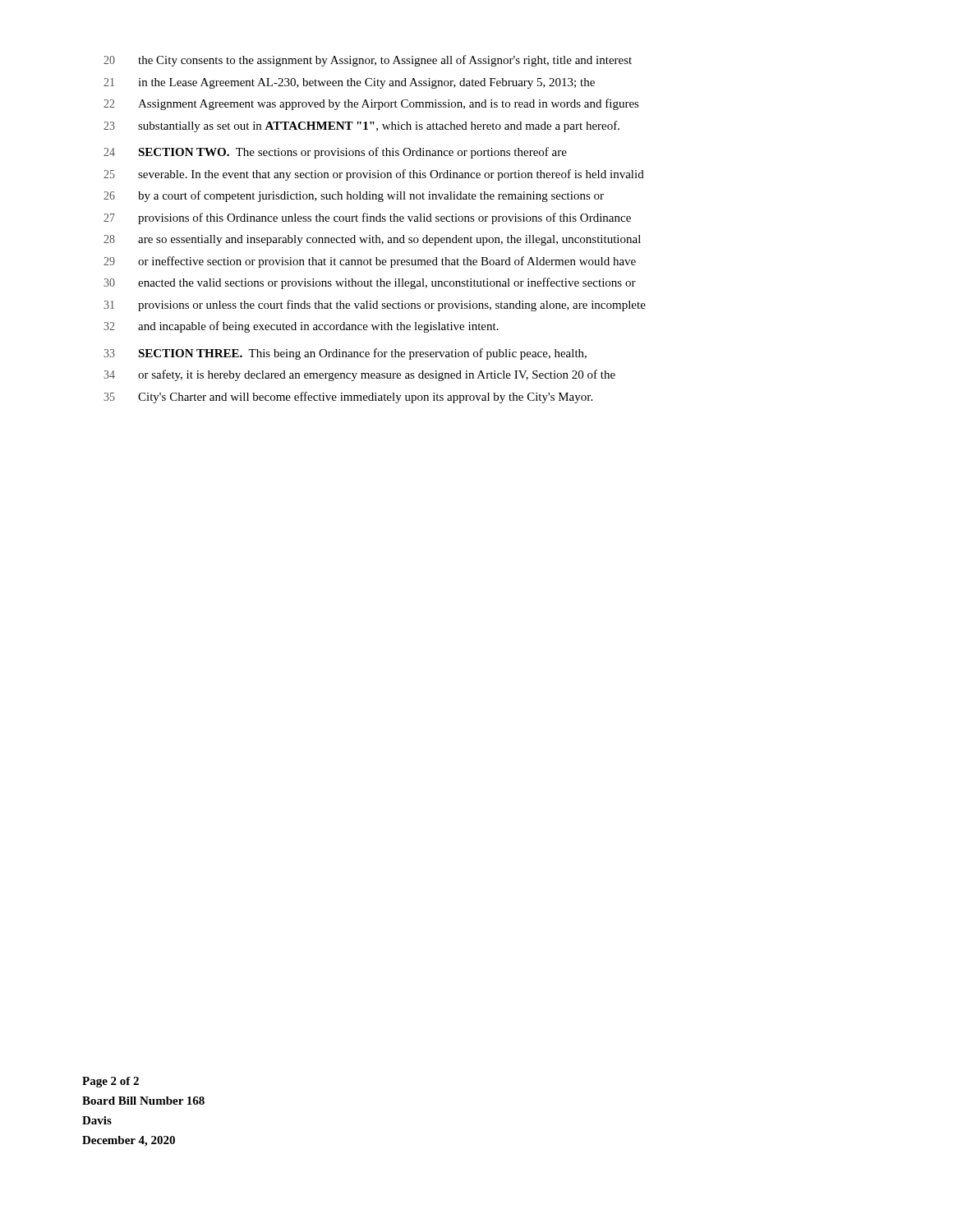
Task: Find the text starting "24 SECTION TWO. The sections"
Action: (x=485, y=239)
